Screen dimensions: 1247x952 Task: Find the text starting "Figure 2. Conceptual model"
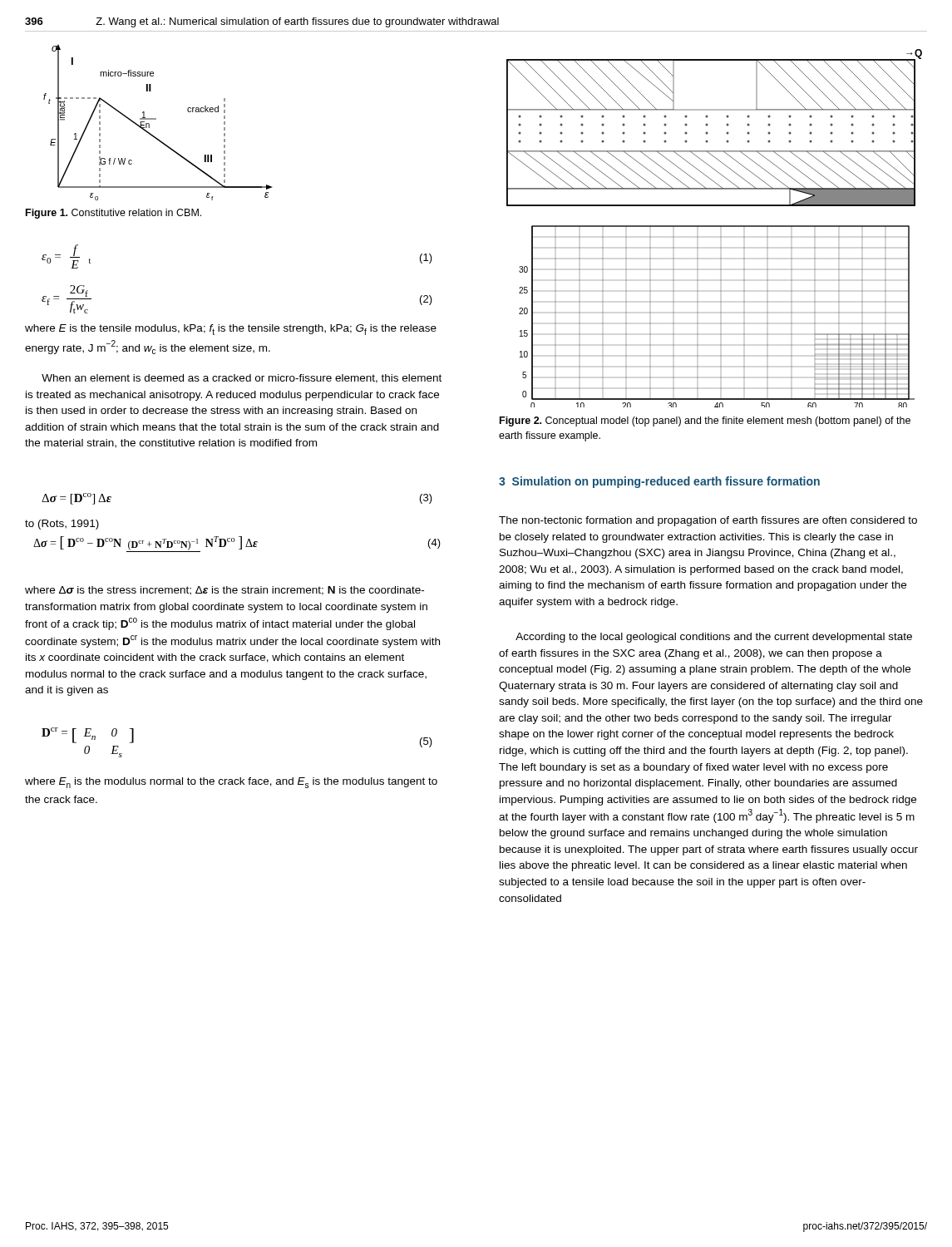705,428
